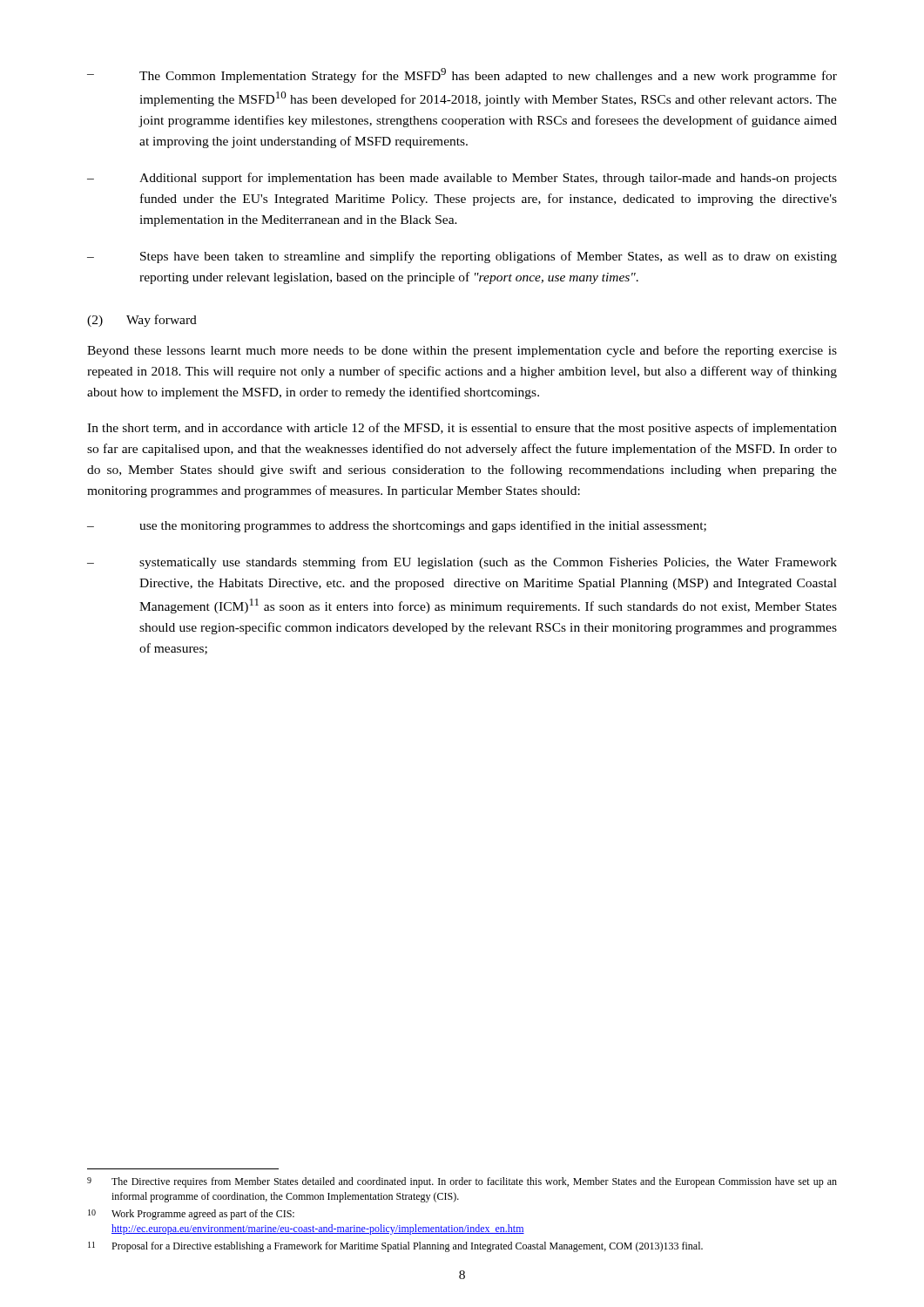This screenshot has width=924, height=1307.
Task: Find the list item that reads "– use the monitoring programmes to"
Action: click(462, 525)
